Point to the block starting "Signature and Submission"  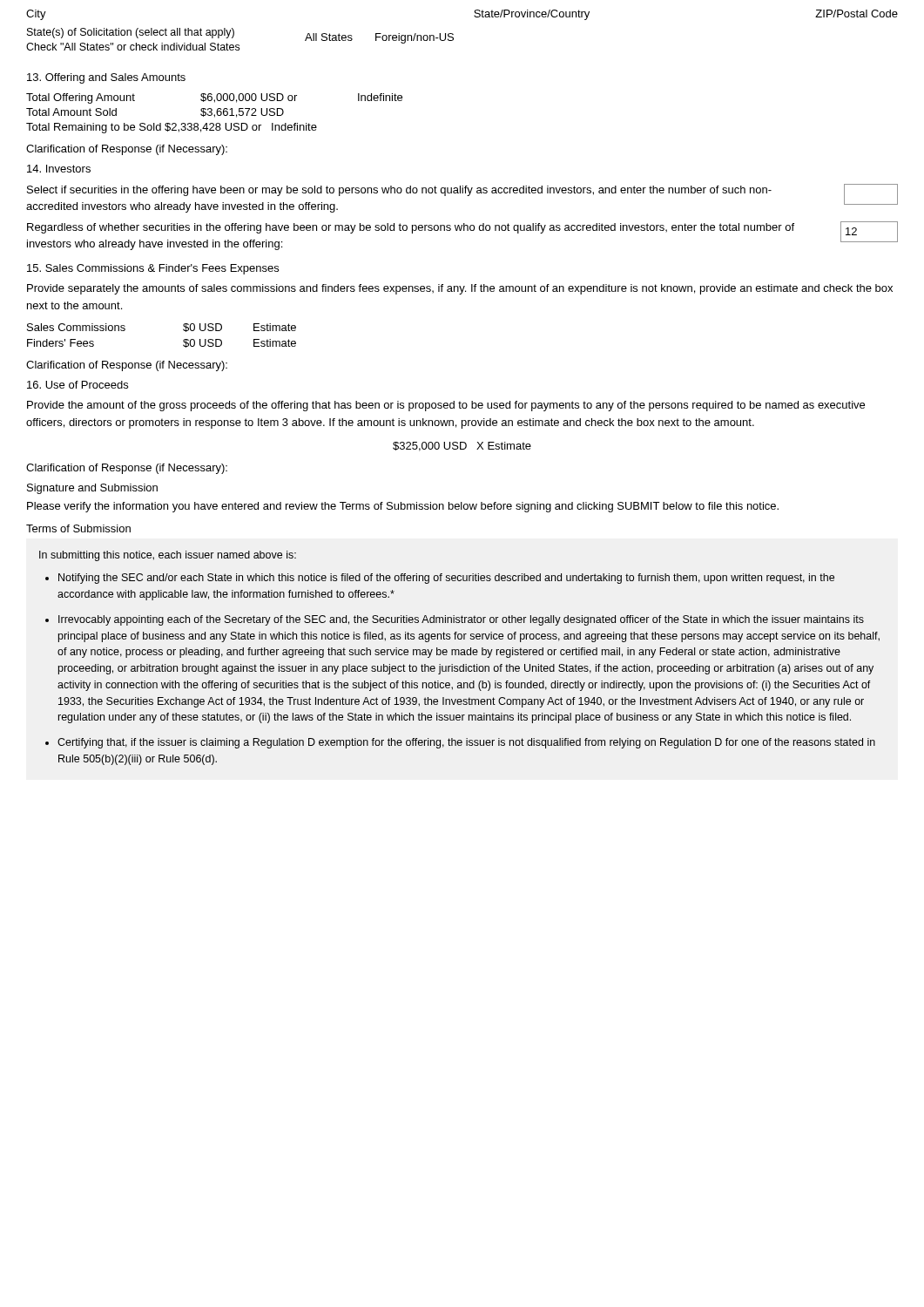click(x=92, y=488)
